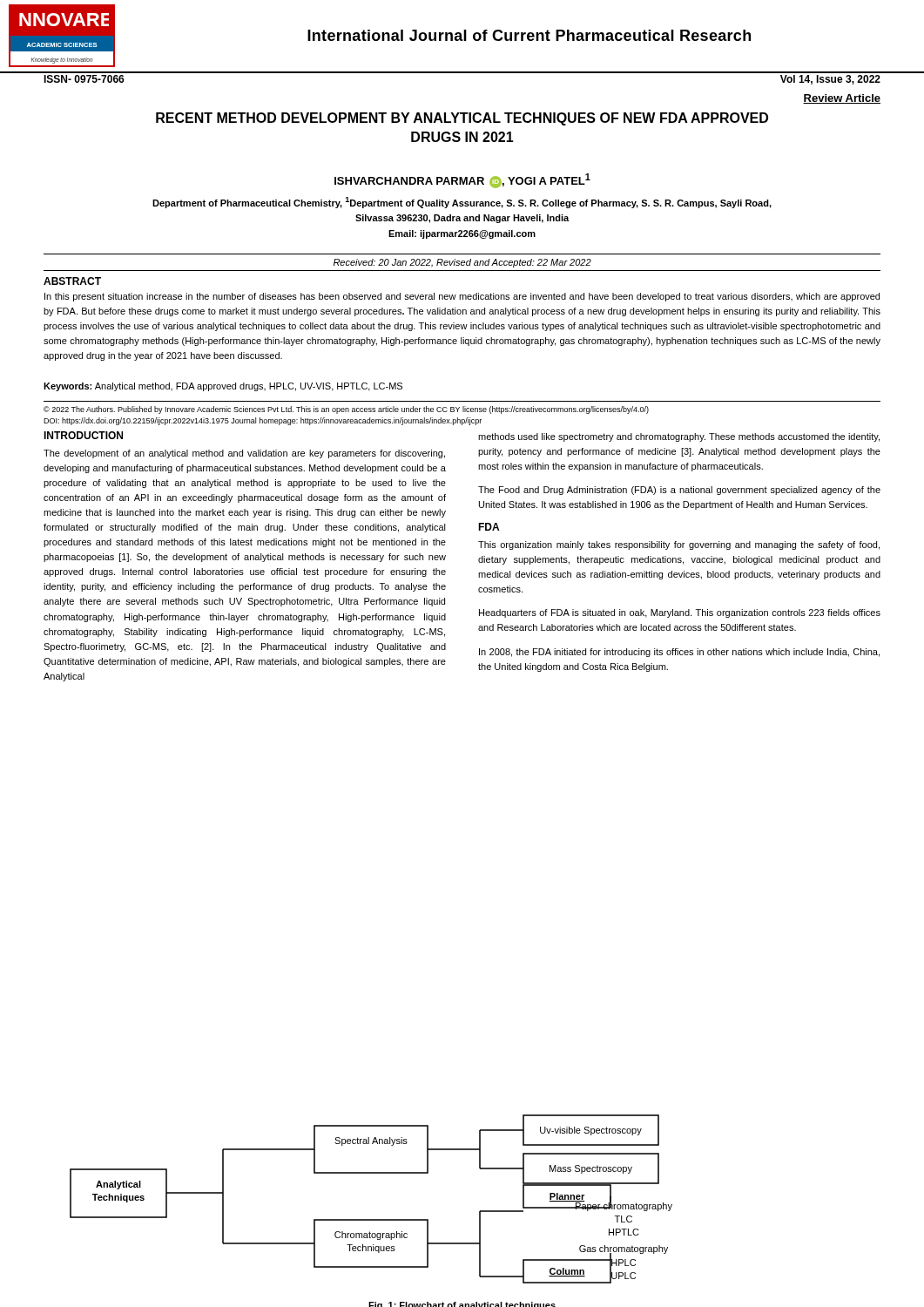Click on the block starting "Keywords: Analytical method, FDA approved drugs,"
Image resolution: width=924 pixels, height=1307 pixels.
click(x=223, y=386)
